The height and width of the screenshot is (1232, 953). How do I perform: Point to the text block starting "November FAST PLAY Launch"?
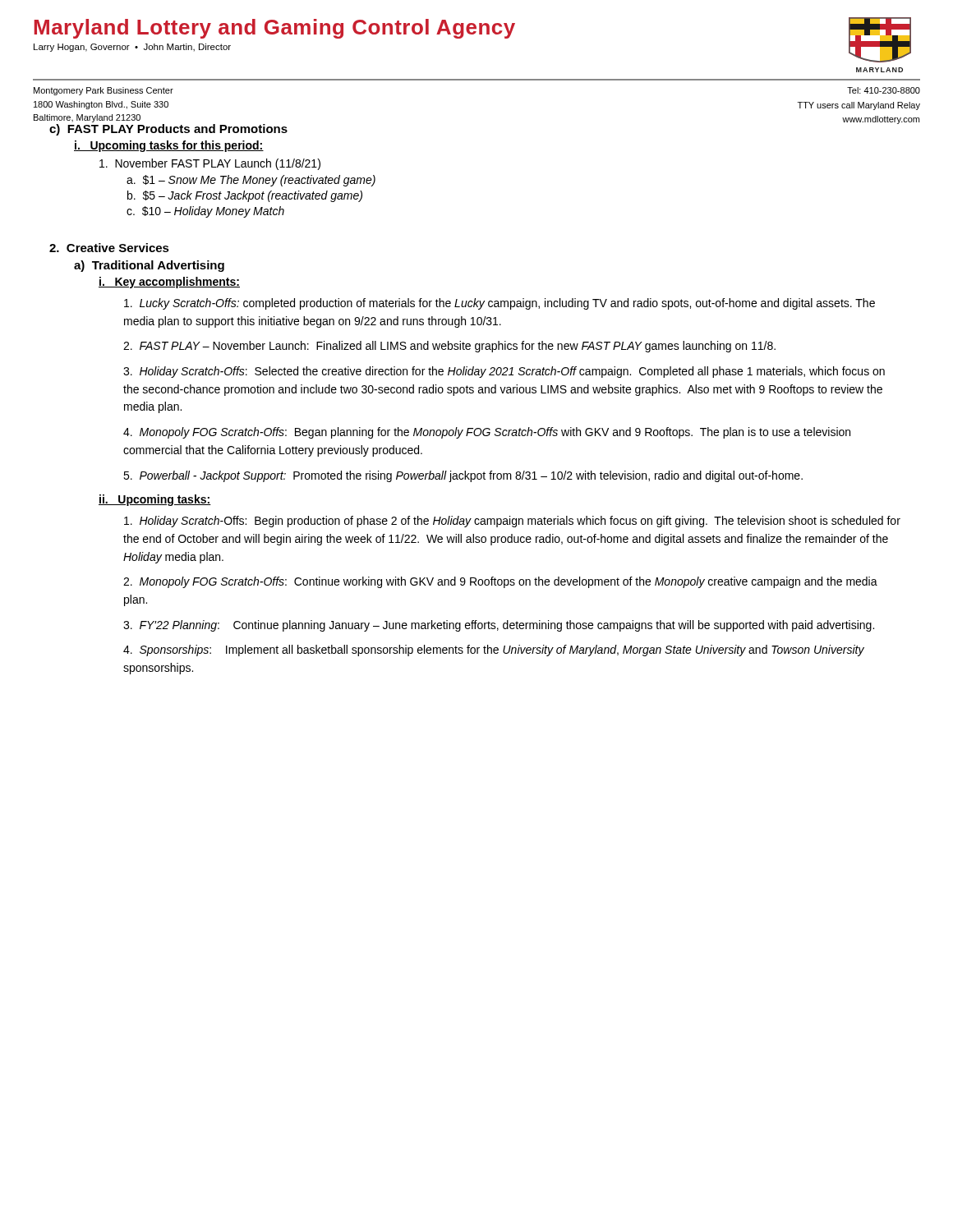click(x=210, y=163)
